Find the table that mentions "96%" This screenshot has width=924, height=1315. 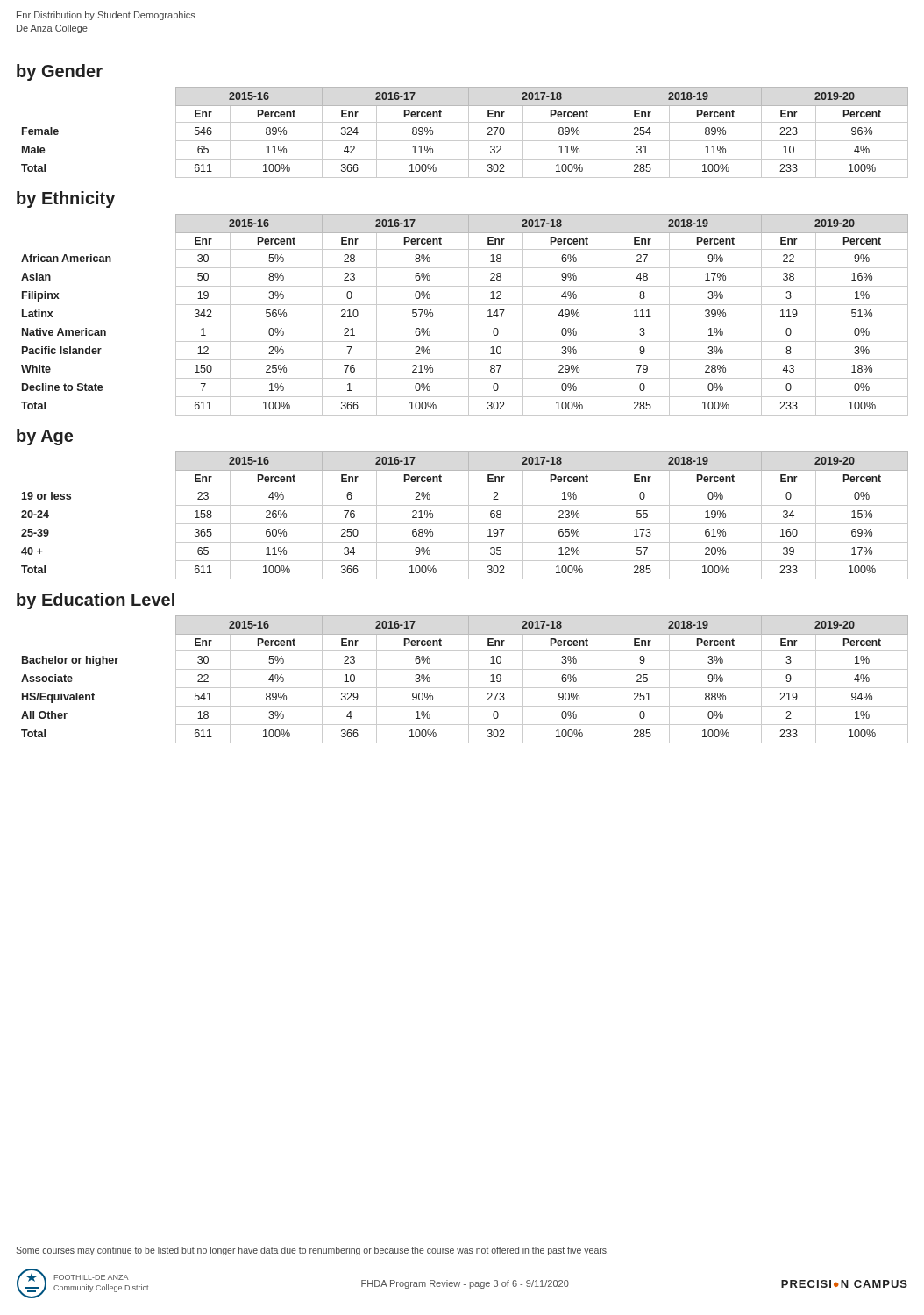coord(462,132)
